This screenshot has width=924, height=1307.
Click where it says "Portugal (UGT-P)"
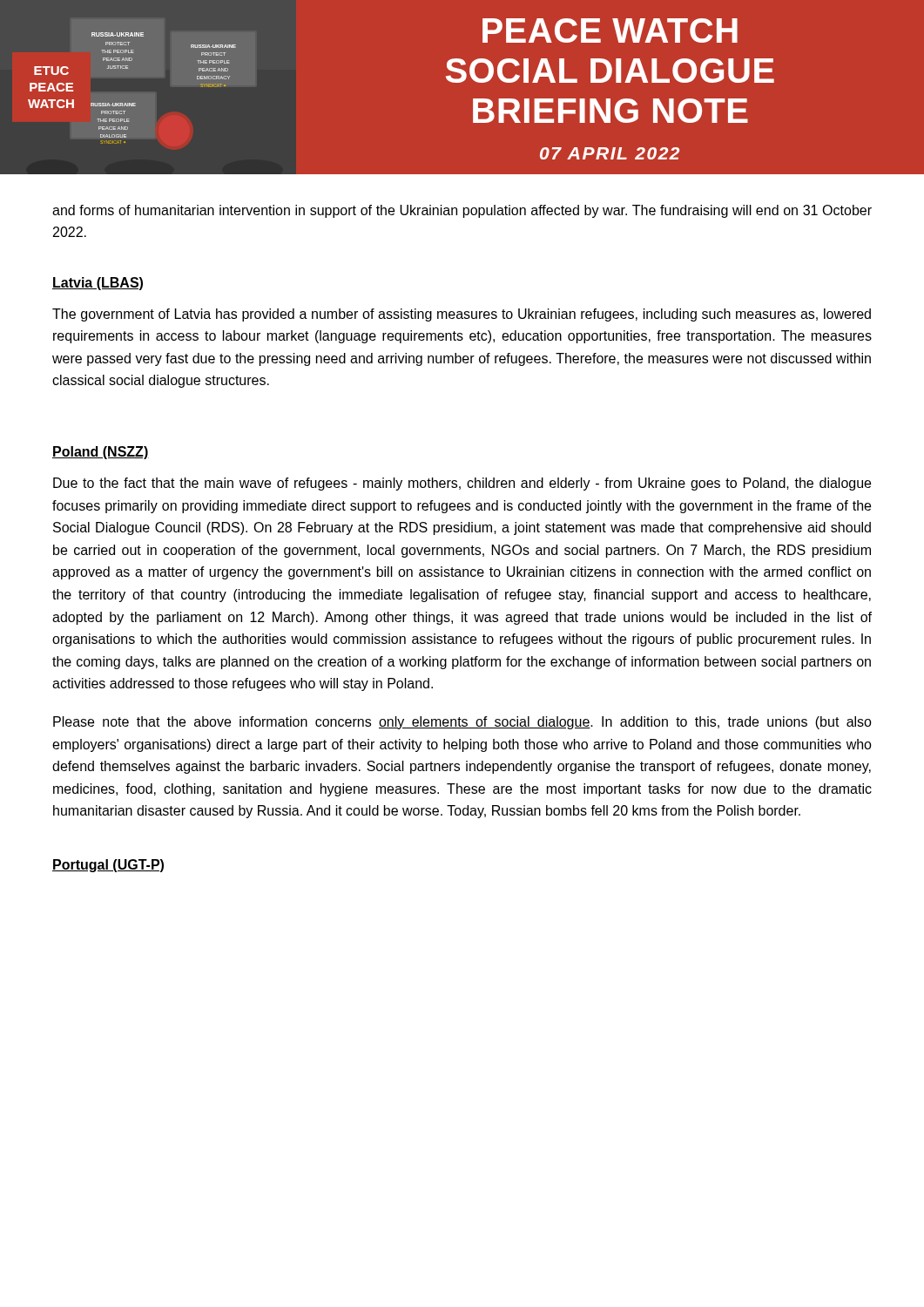tap(108, 866)
